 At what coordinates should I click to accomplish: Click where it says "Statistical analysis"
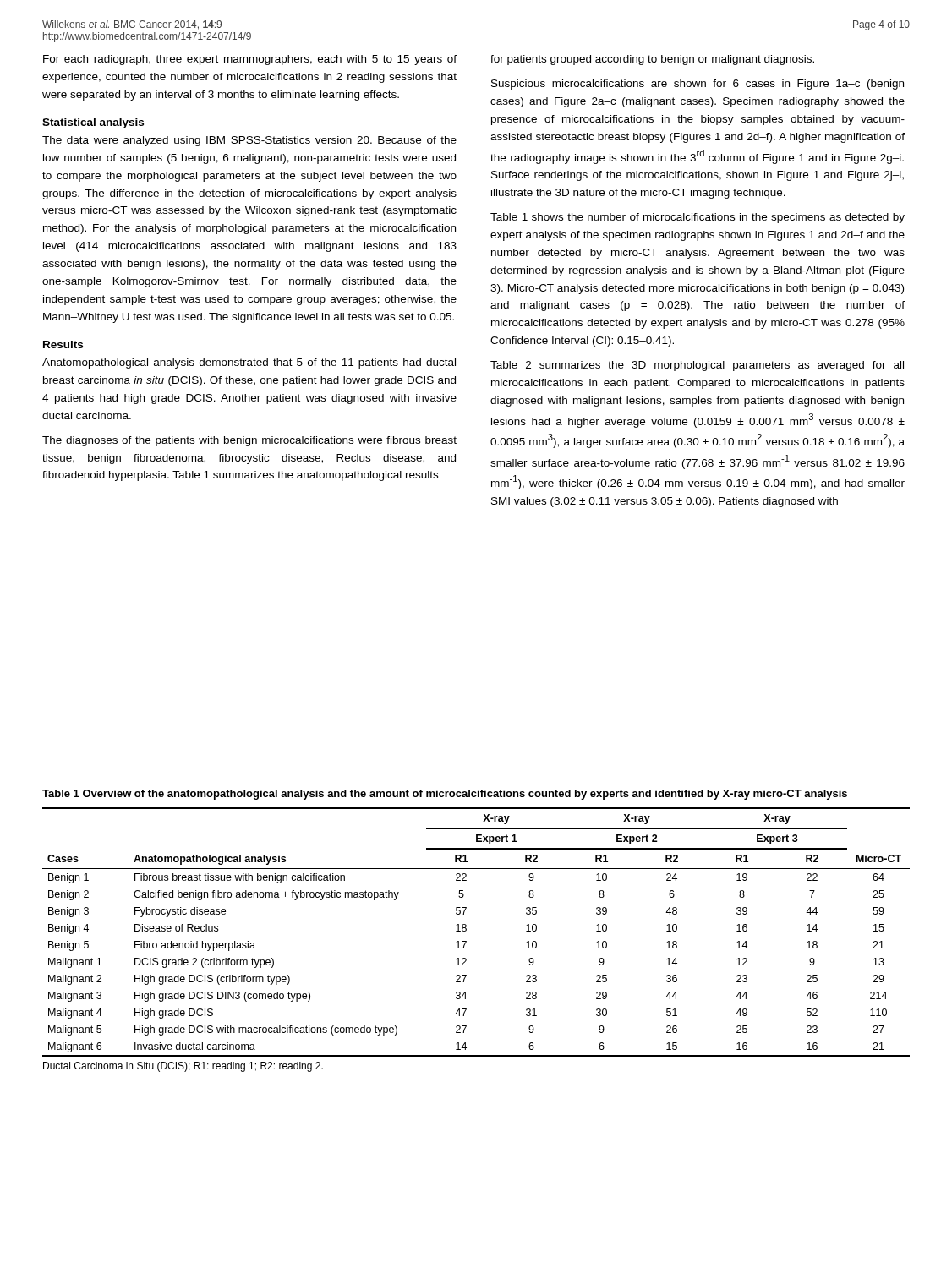pos(93,122)
